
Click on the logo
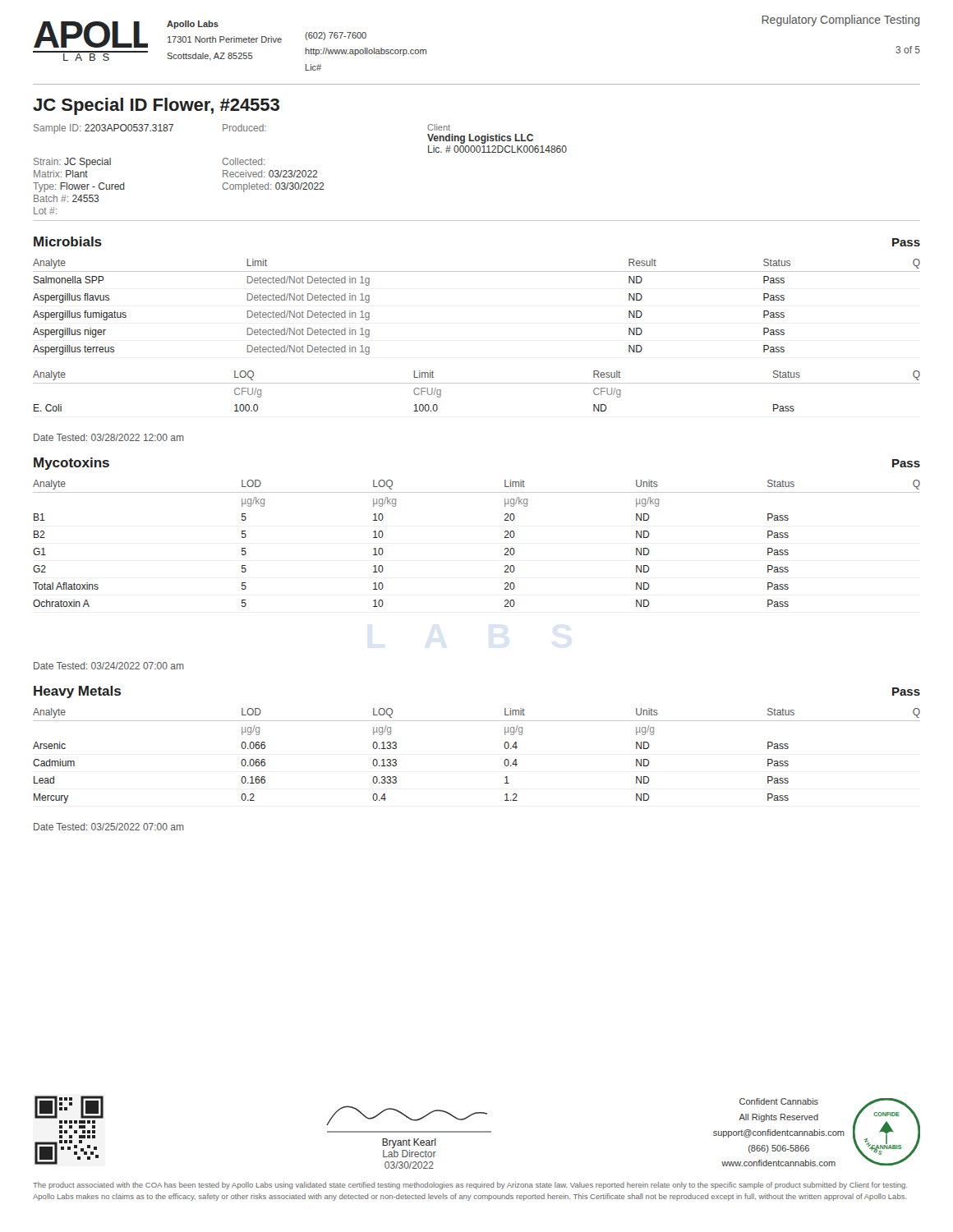pyautogui.click(x=886, y=1133)
